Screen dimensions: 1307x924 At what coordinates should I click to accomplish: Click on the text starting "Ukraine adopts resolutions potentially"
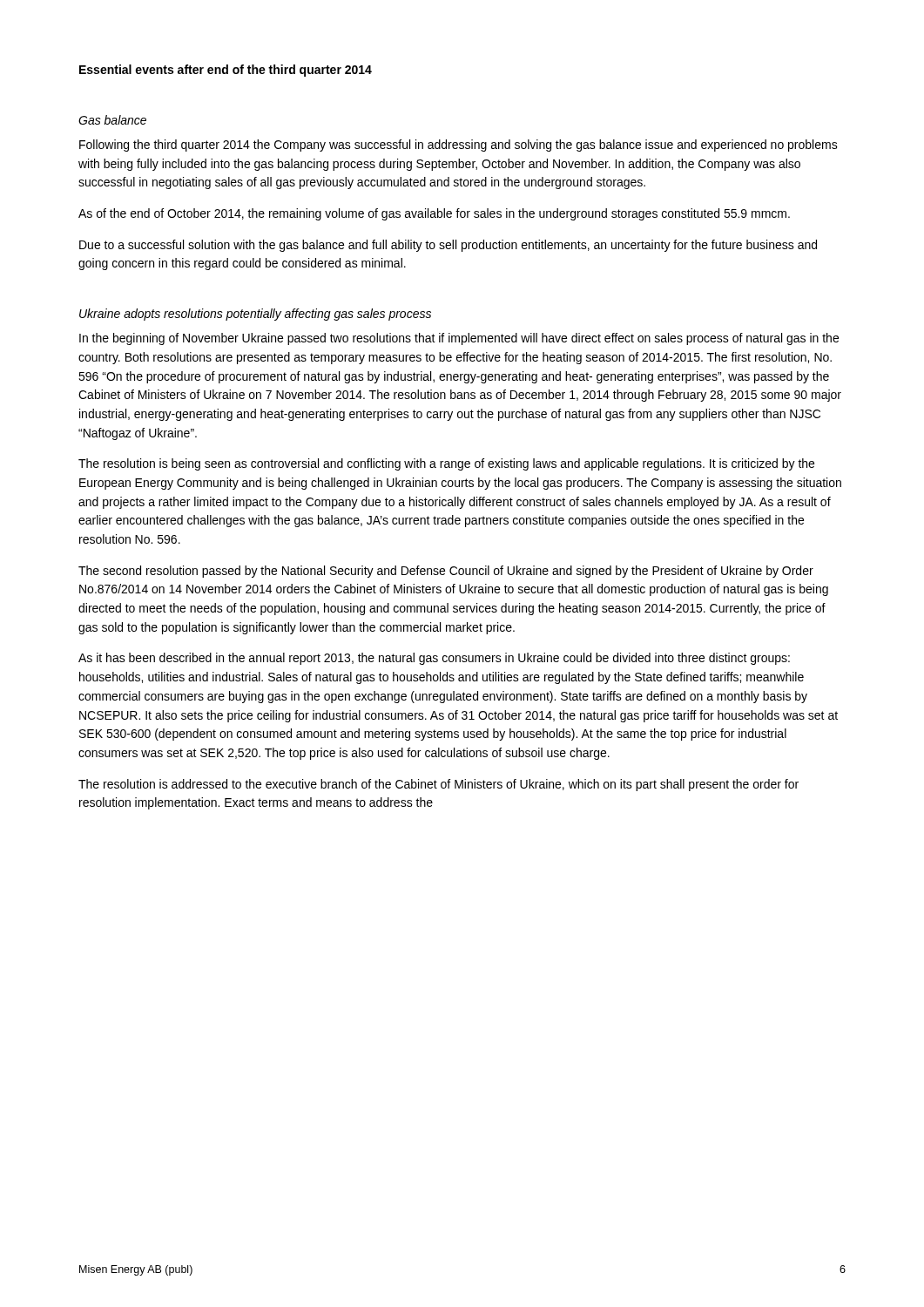pos(255,314)
